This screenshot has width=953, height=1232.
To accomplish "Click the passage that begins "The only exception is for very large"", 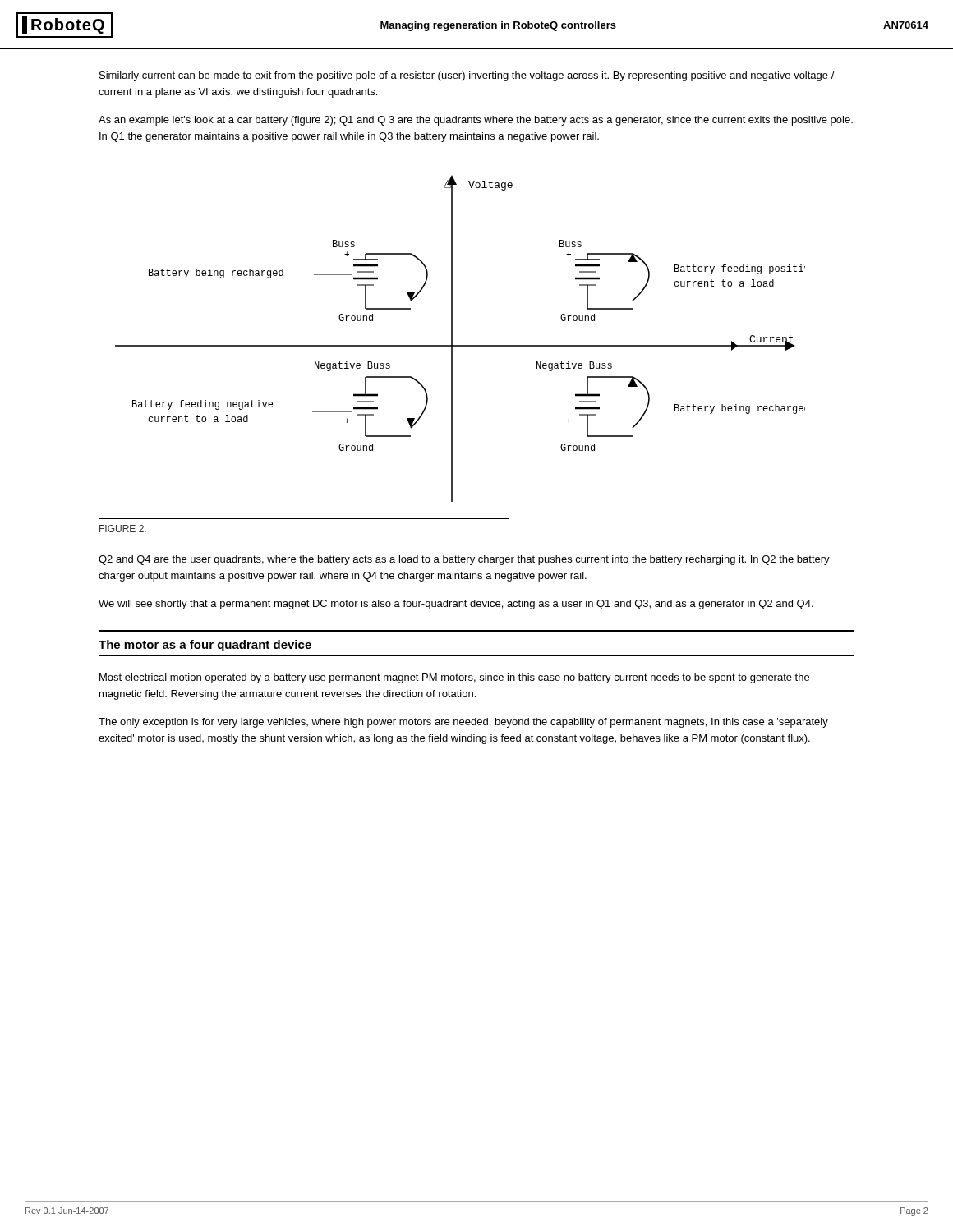I will coord(463,730).
